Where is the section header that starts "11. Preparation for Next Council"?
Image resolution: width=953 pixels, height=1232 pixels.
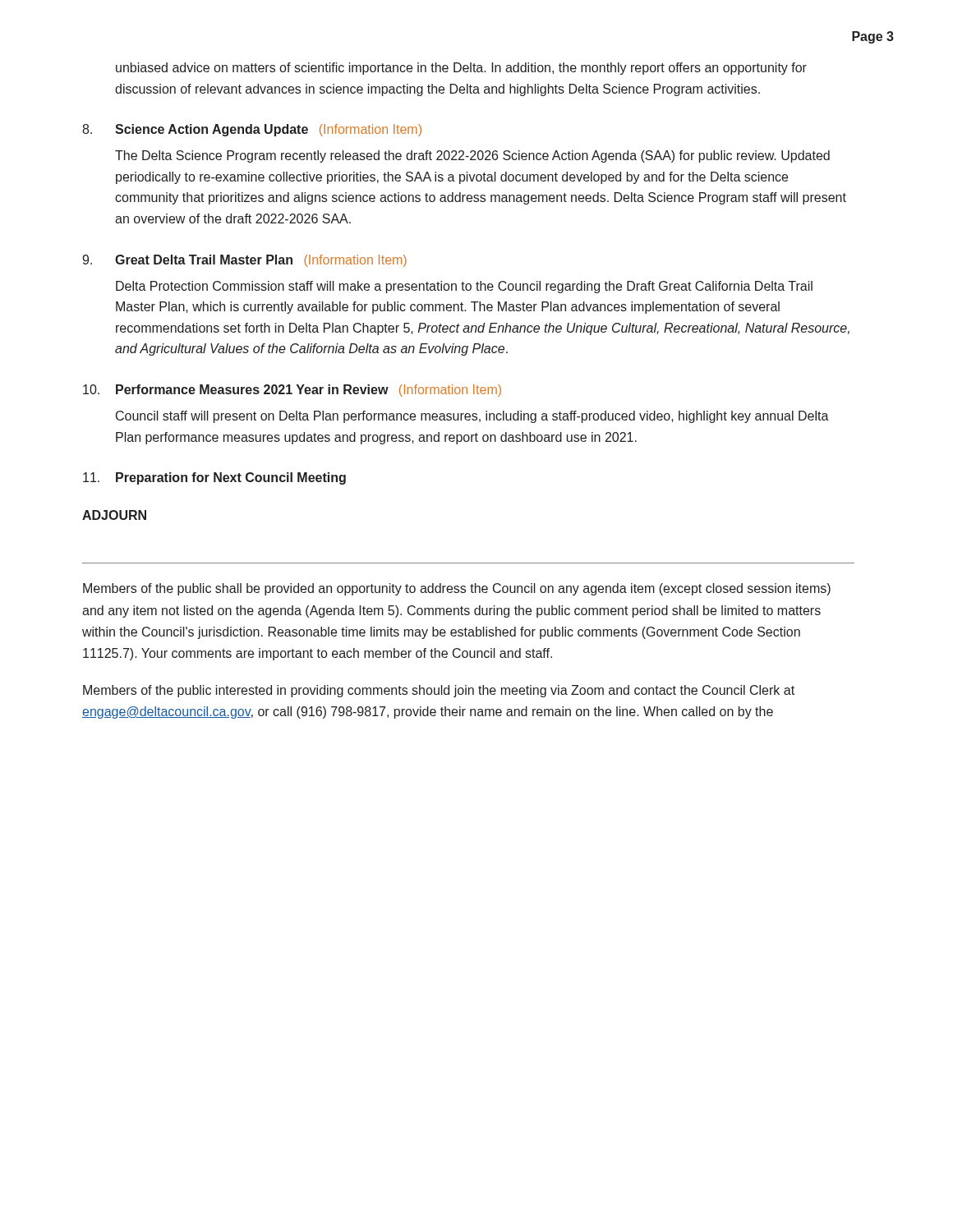[x=214, y=478]
